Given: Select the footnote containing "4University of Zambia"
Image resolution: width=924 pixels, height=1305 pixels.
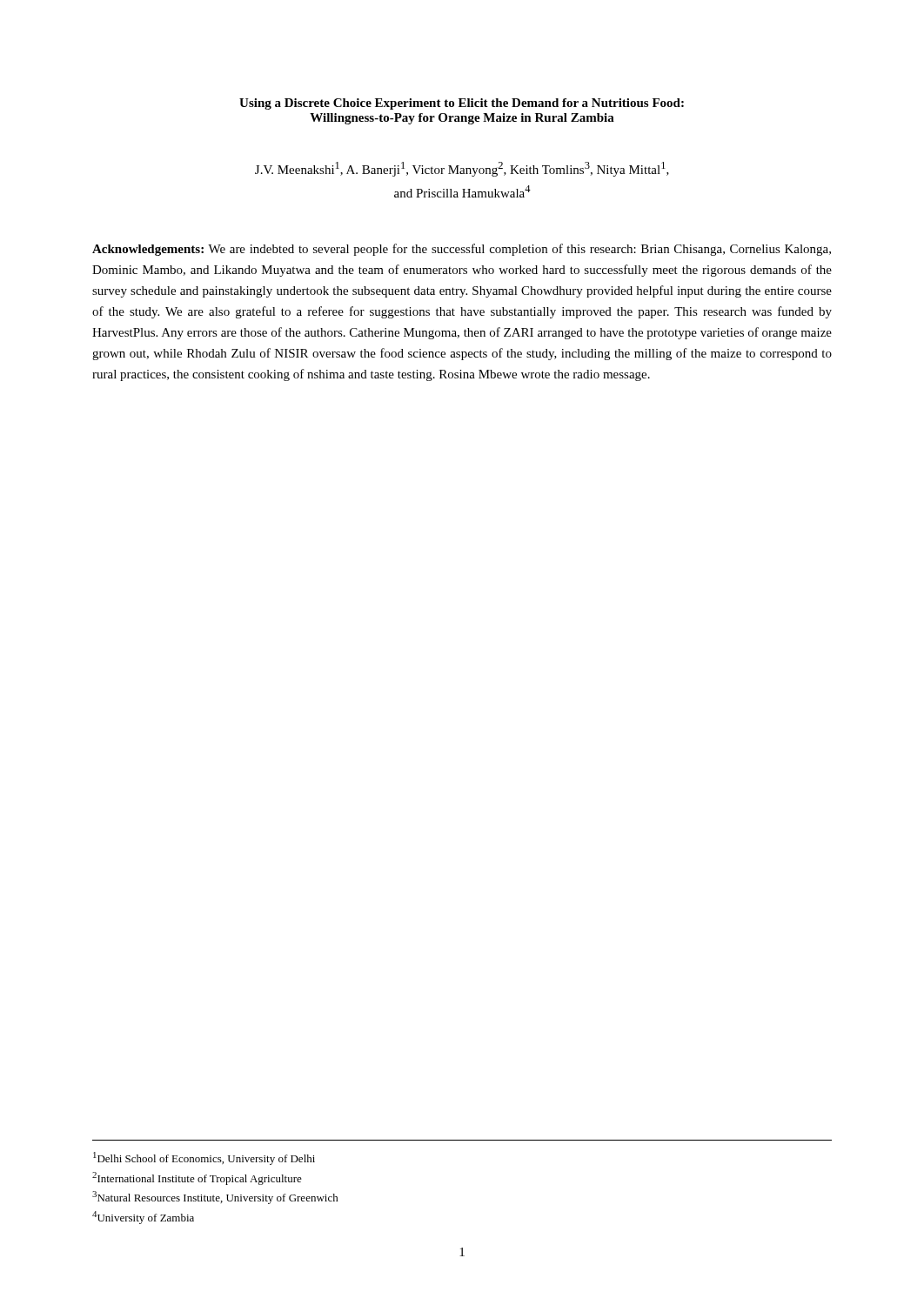Looking at the screenshot, I should point(143,1217).
